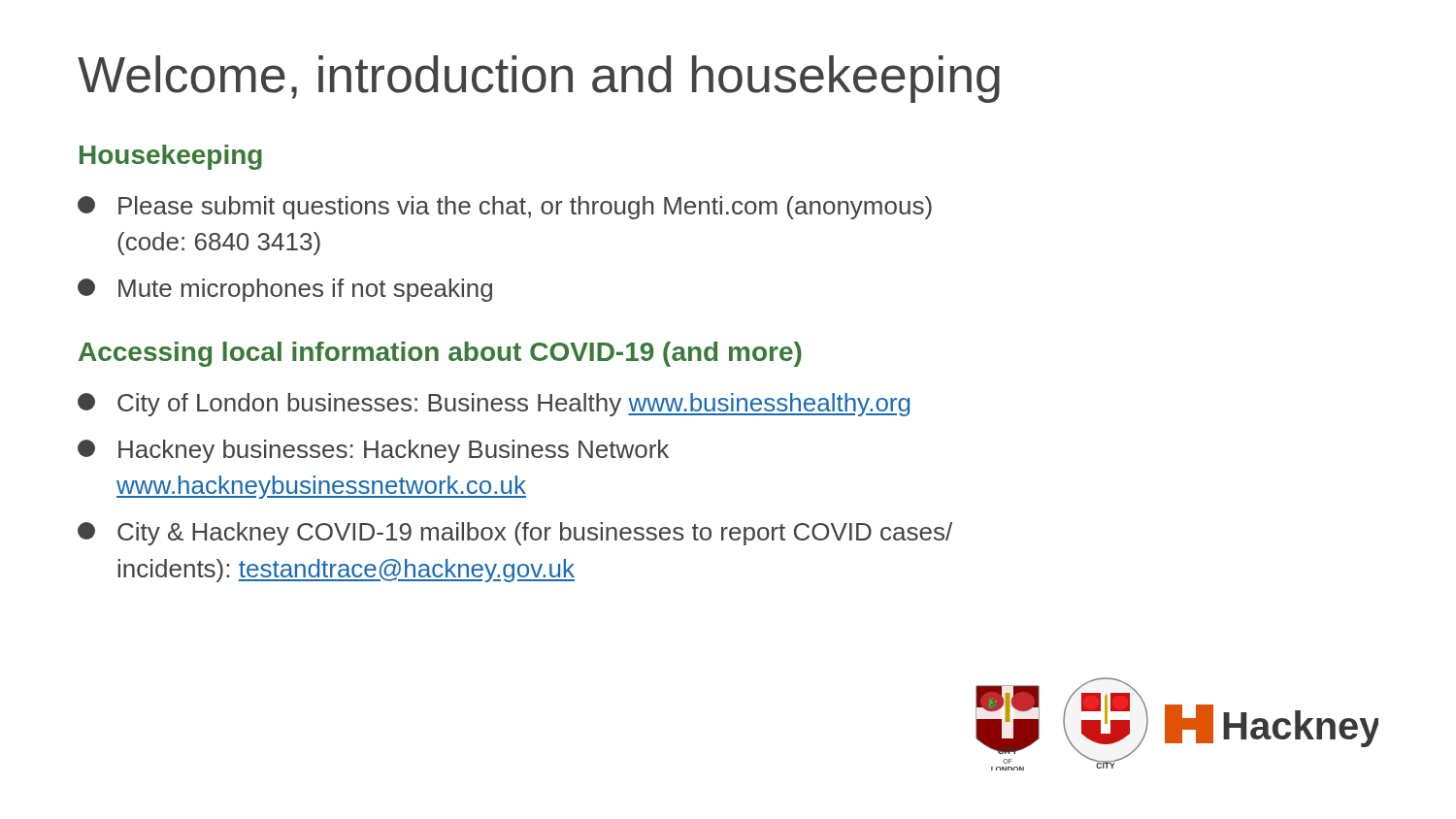This screenshot has width=1456, height=819.
Task: Click on the logo
Action: (x=1174, y=724)
